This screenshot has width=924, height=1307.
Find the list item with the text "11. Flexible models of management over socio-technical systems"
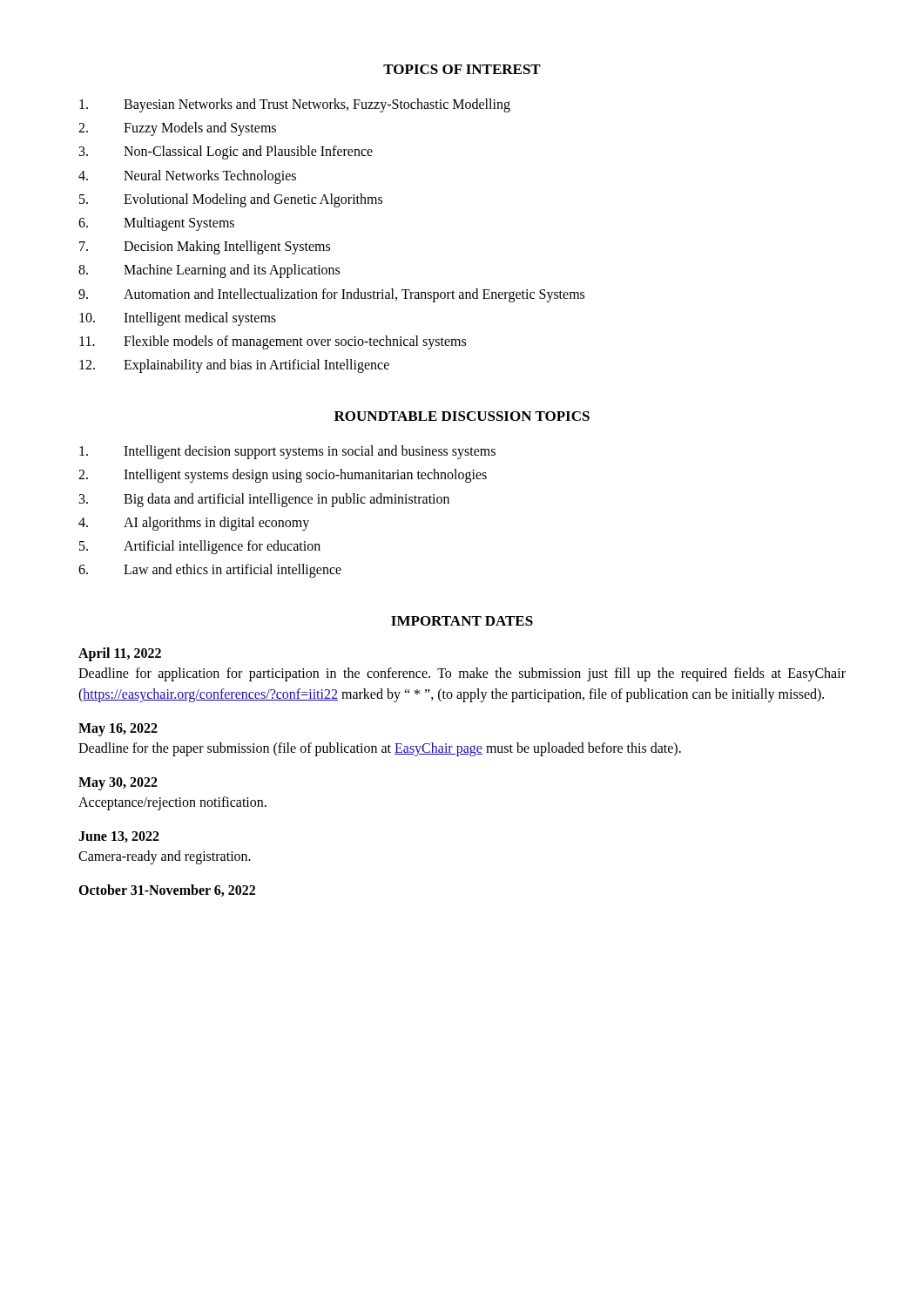tap(462, 341)
